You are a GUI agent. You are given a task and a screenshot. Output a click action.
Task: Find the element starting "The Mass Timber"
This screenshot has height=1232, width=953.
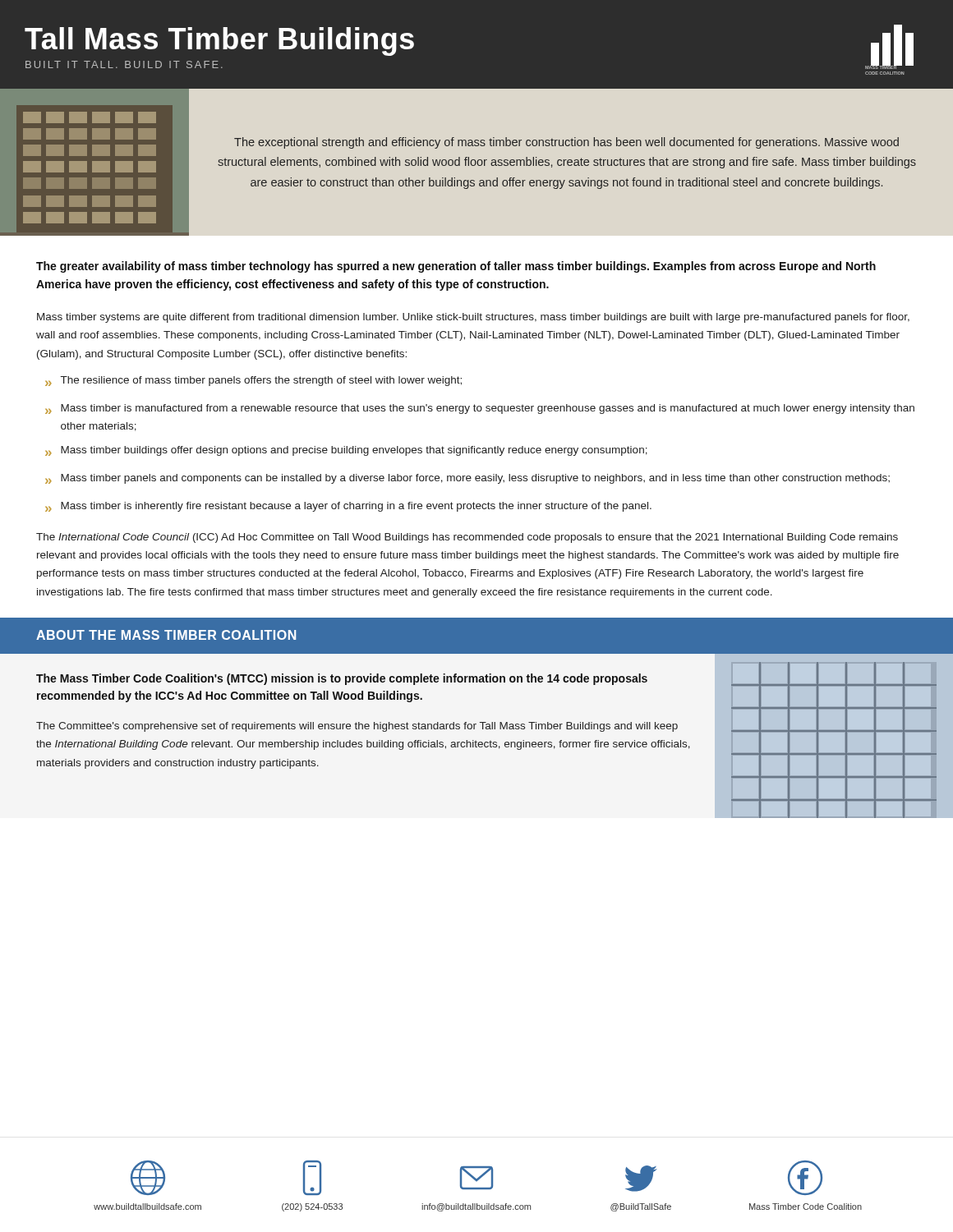coord(342,687)
